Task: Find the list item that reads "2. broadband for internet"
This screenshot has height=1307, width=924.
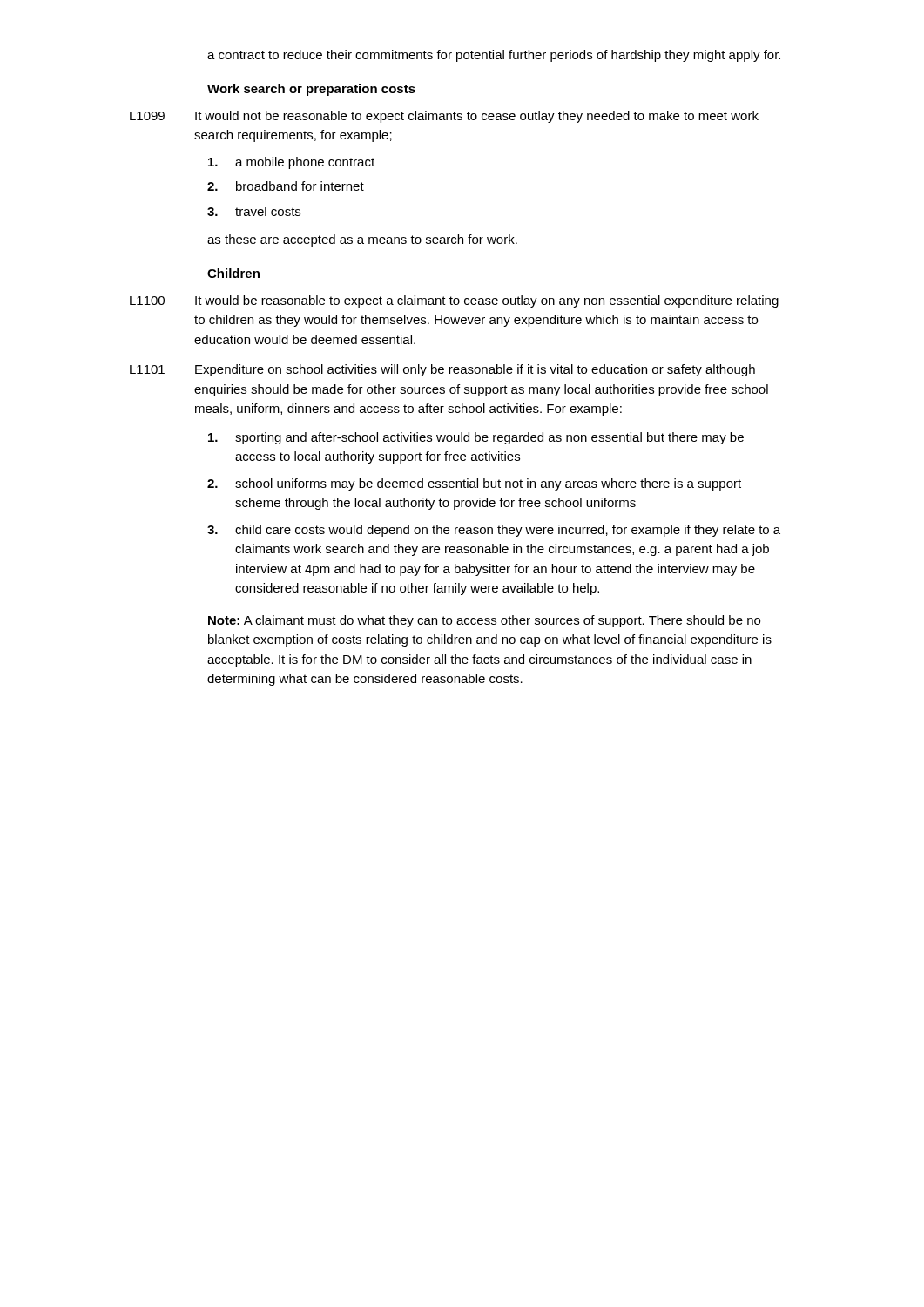Action: coord(286,186)
